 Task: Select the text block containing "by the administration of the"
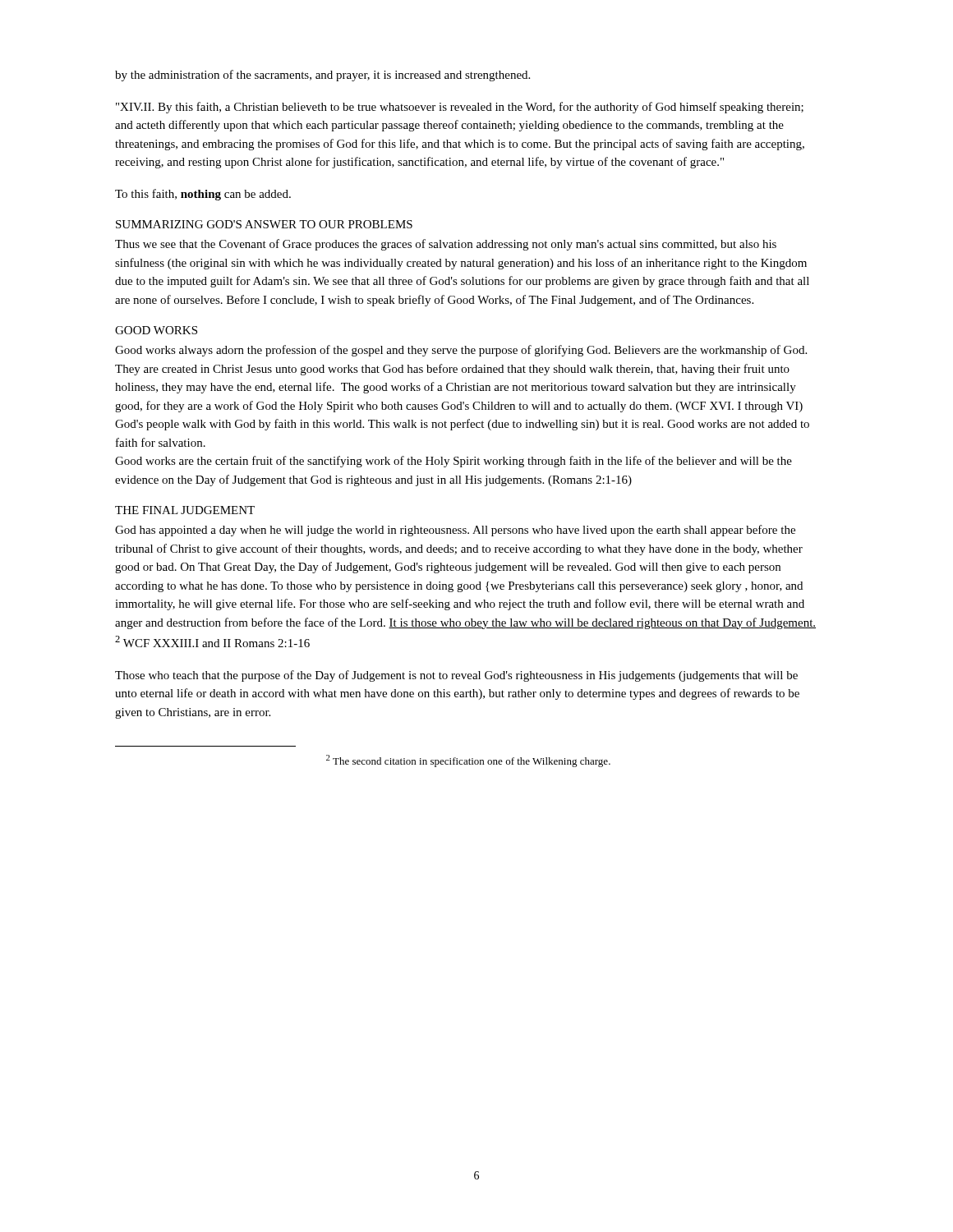[323, 75]
